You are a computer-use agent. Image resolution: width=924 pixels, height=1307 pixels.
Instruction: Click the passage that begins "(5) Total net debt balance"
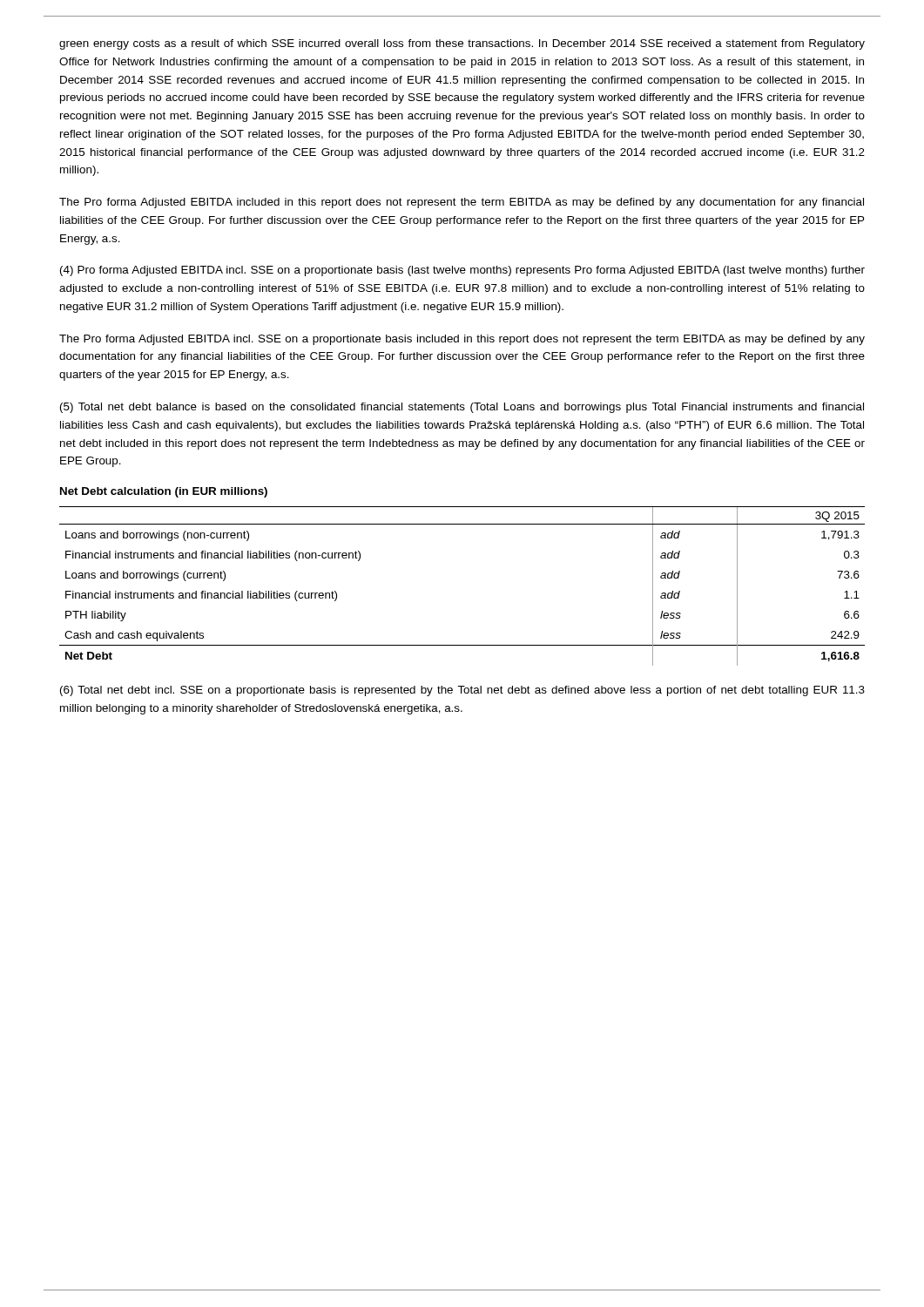click(462, 434)
